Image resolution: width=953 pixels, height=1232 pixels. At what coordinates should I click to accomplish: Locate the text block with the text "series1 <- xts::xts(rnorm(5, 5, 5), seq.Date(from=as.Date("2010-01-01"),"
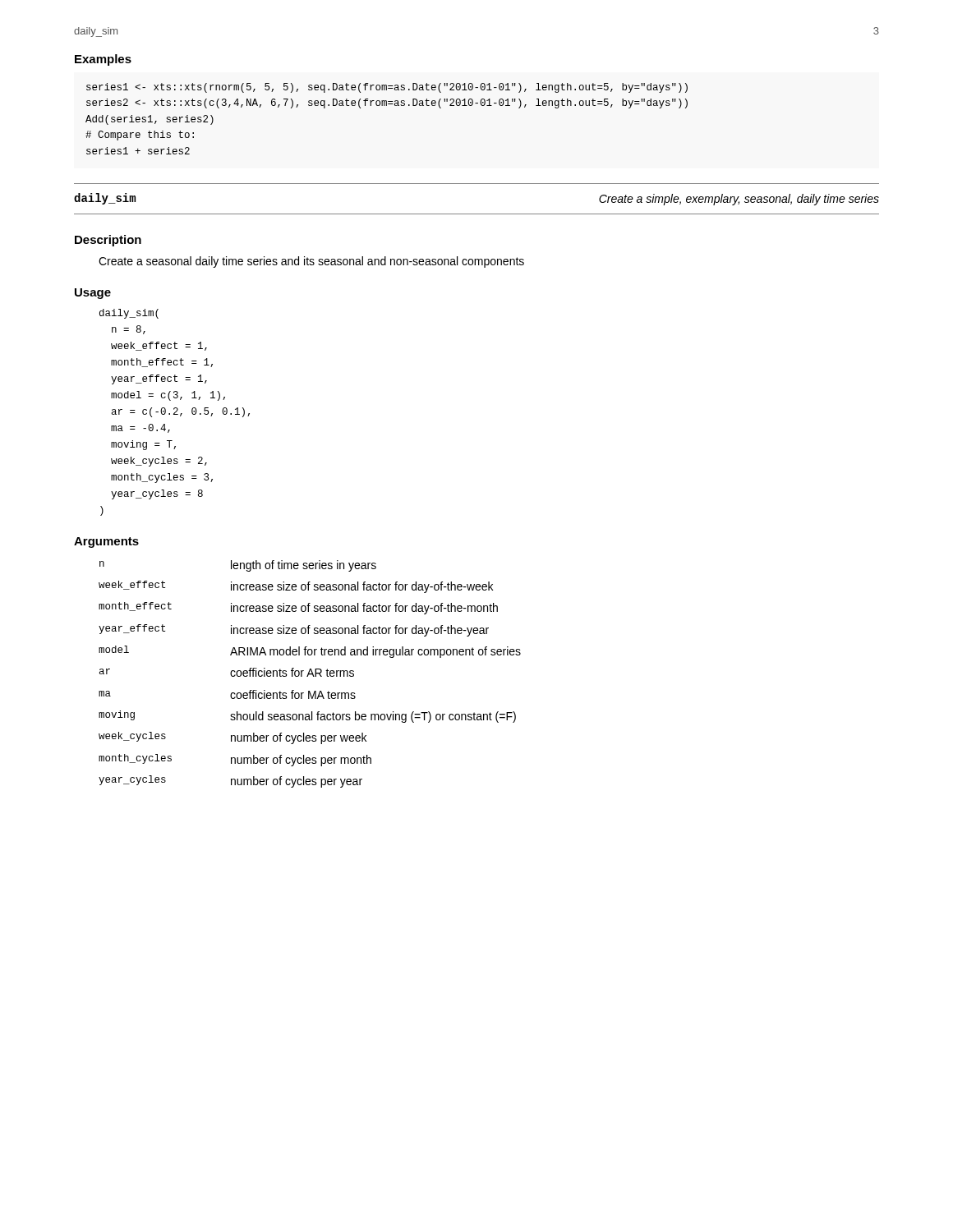pos(387,88)
